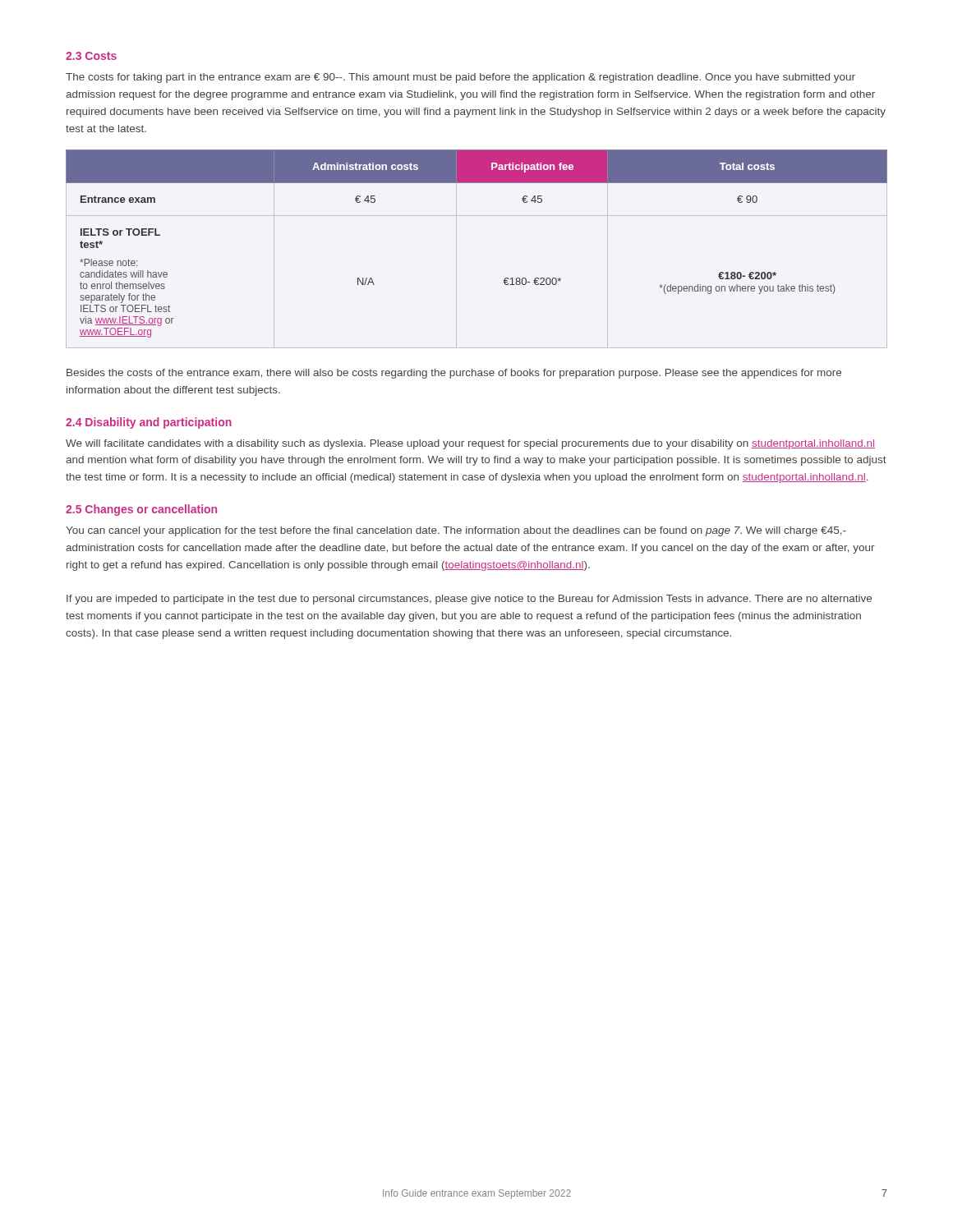Locate the block of text that opens with "You can cancel your application"

point(470,548)
